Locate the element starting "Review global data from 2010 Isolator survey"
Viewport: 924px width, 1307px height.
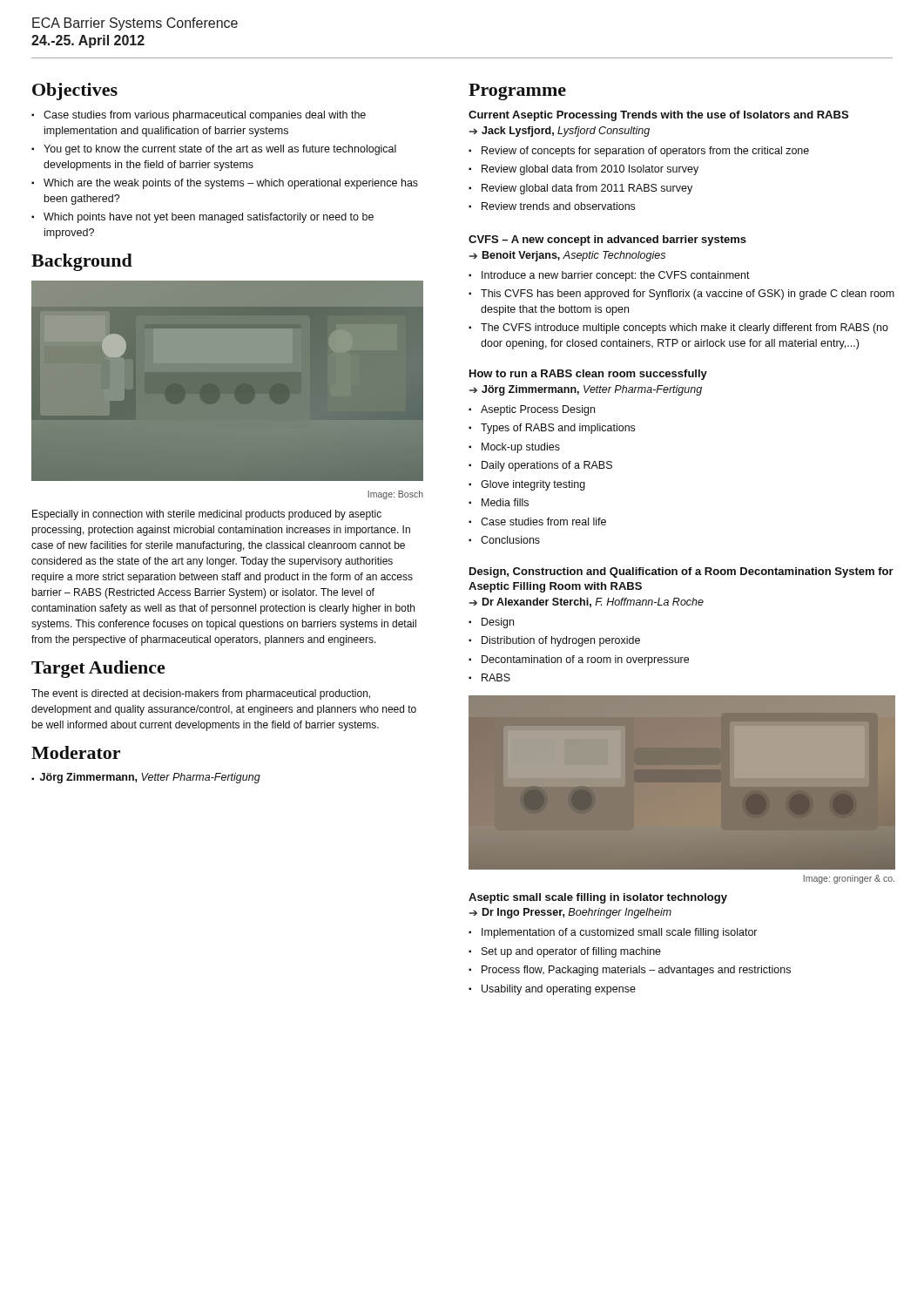coord(590,169)
